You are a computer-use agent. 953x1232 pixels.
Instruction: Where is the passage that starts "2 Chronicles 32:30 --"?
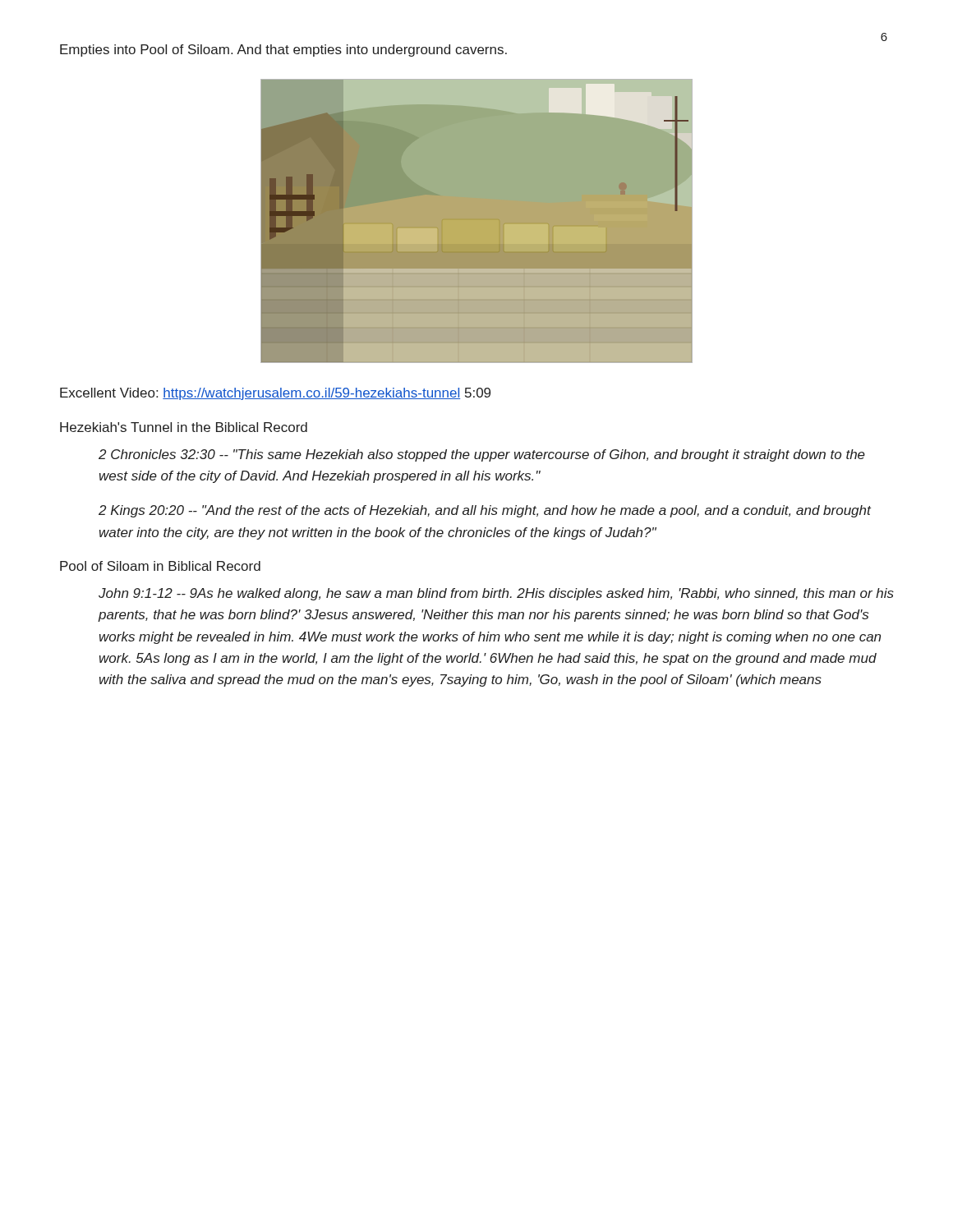pos(482,465)
